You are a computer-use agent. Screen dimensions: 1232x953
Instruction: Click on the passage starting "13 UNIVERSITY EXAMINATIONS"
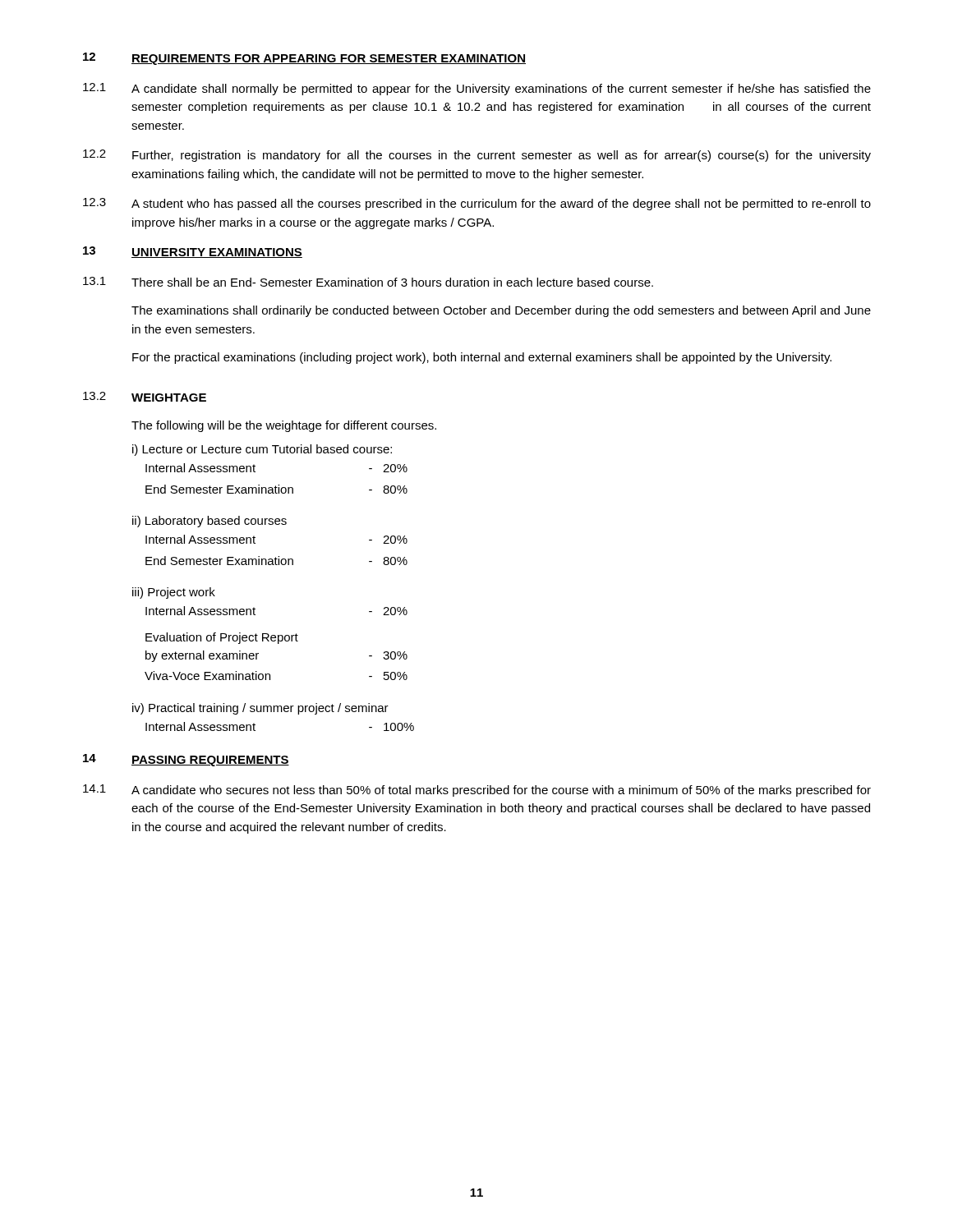point(193,252)
